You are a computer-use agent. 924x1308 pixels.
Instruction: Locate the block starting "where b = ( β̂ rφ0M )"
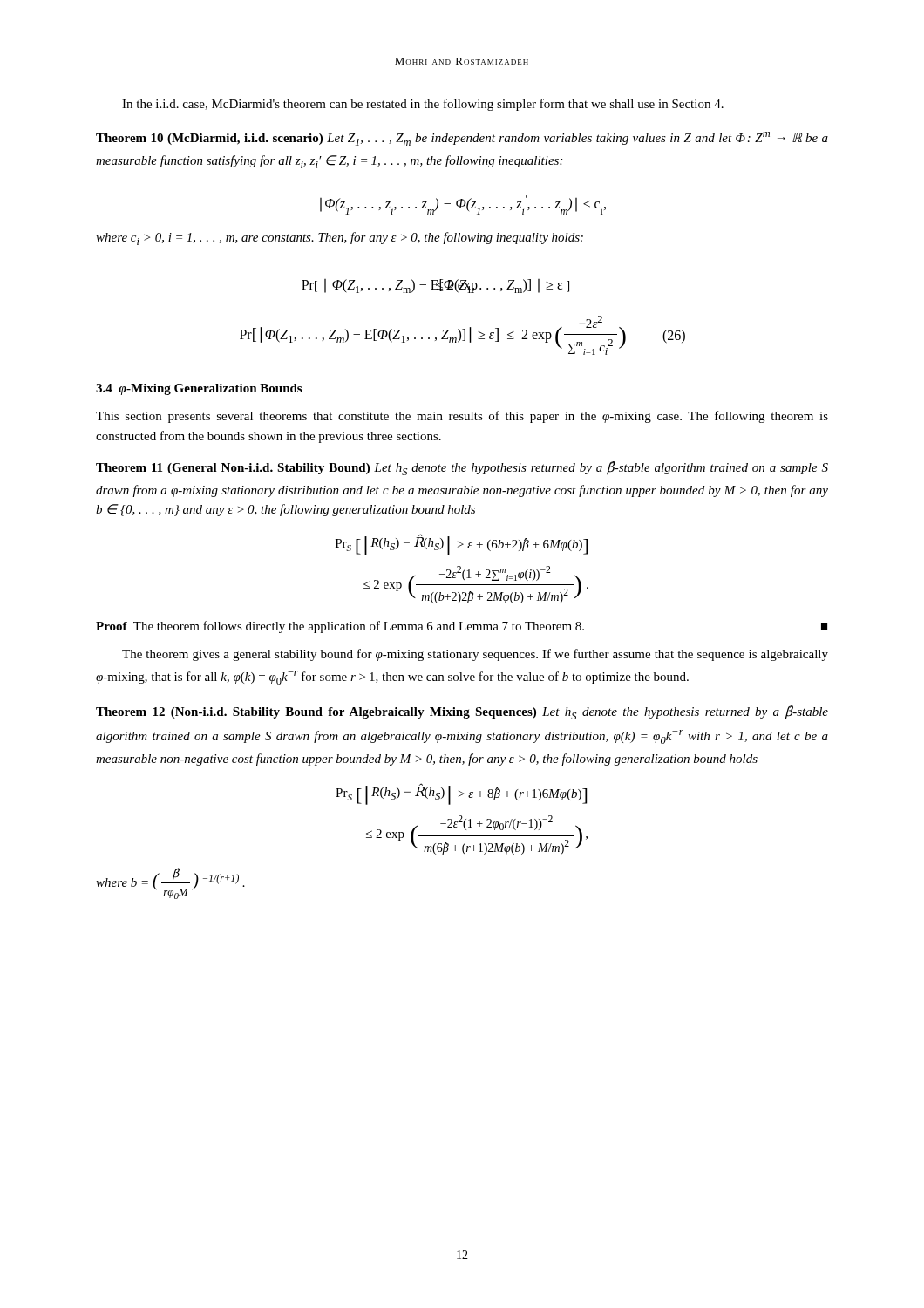coord(170,883)
